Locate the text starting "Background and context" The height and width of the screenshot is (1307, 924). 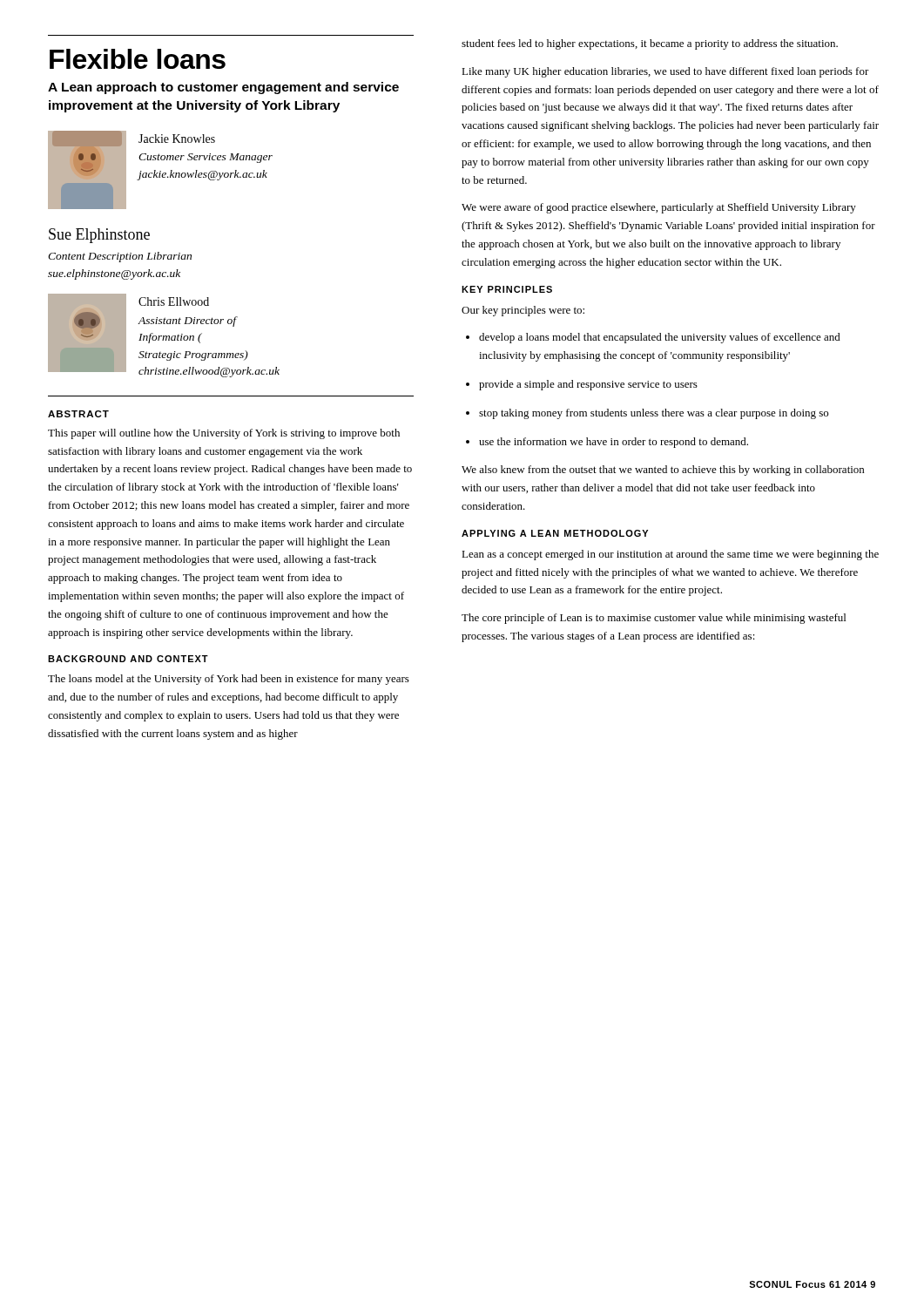pyautogui.click(x=128, y=659)
